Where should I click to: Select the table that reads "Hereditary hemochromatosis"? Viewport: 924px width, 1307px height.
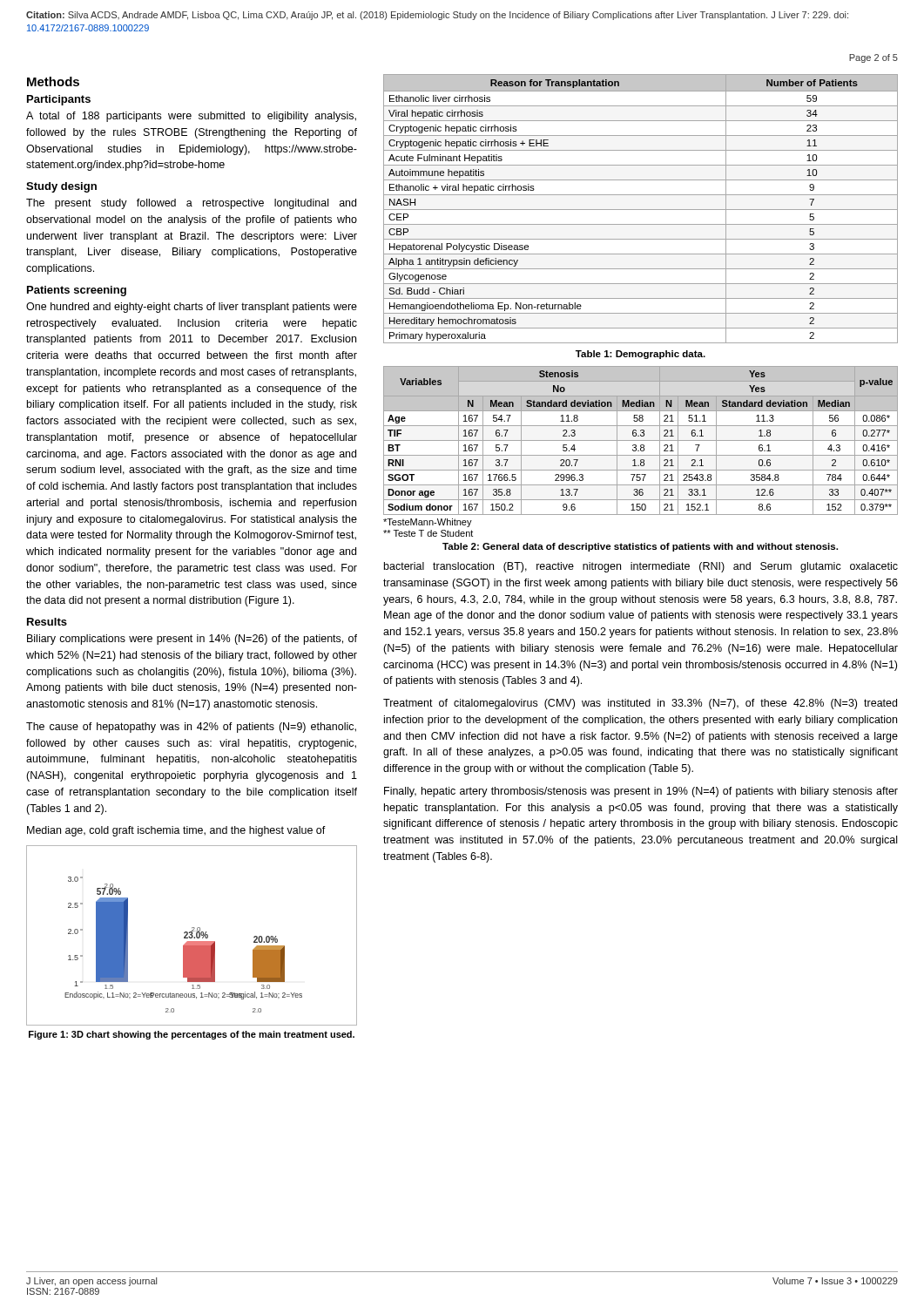click(641, 209)
